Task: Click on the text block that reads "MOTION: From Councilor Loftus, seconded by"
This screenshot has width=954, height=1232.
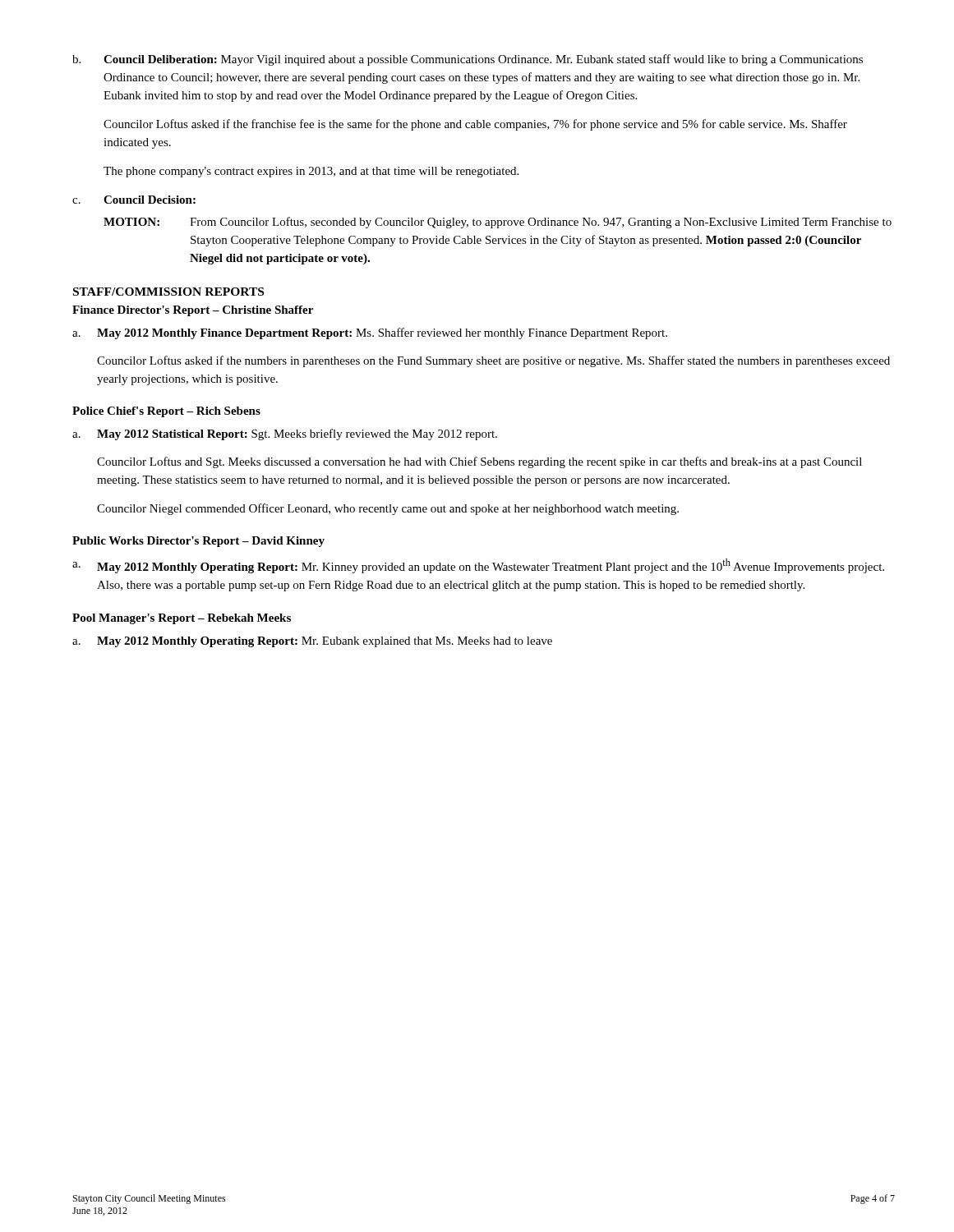Action: point(499,241)
